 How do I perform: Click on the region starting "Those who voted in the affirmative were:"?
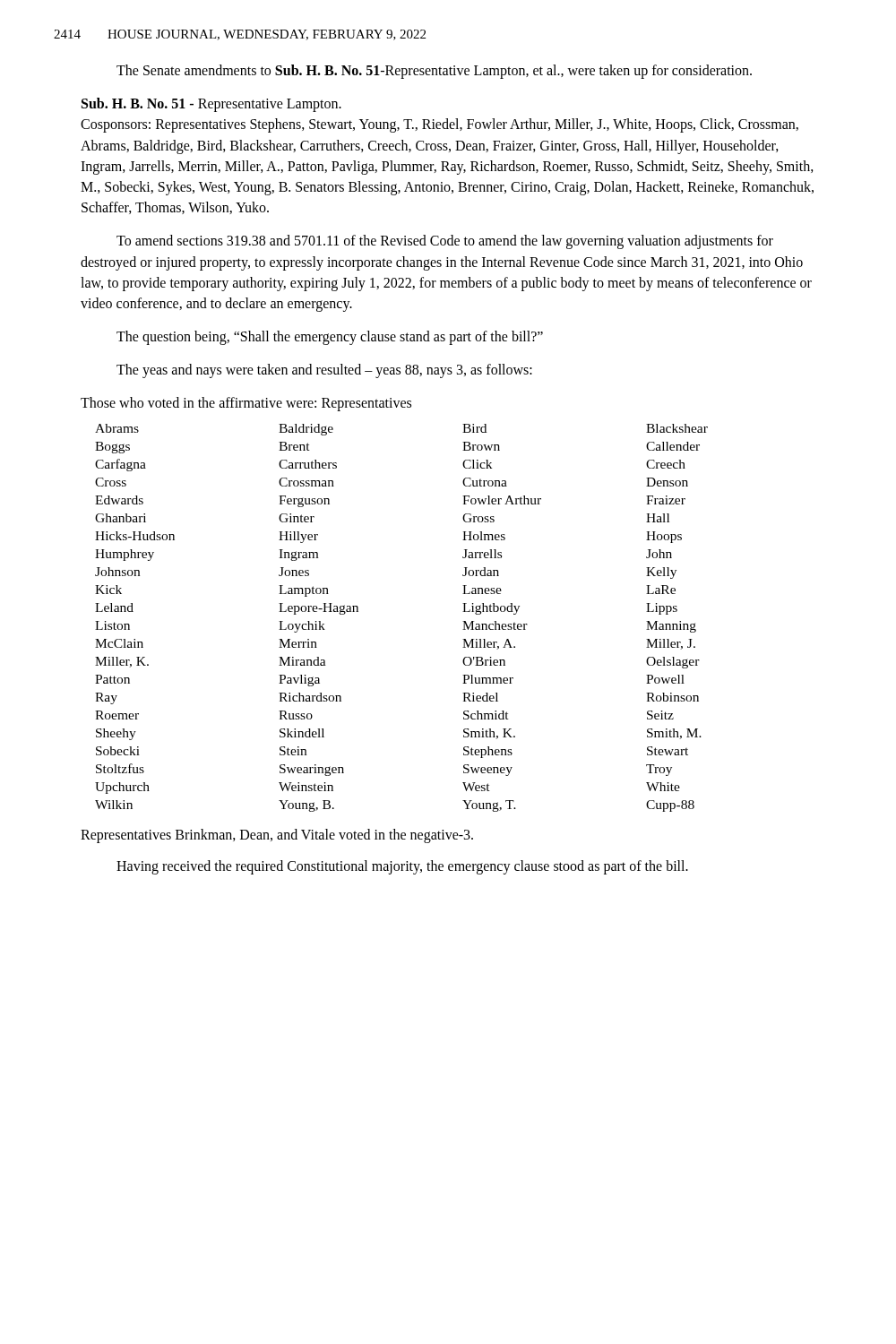(246, 403)
